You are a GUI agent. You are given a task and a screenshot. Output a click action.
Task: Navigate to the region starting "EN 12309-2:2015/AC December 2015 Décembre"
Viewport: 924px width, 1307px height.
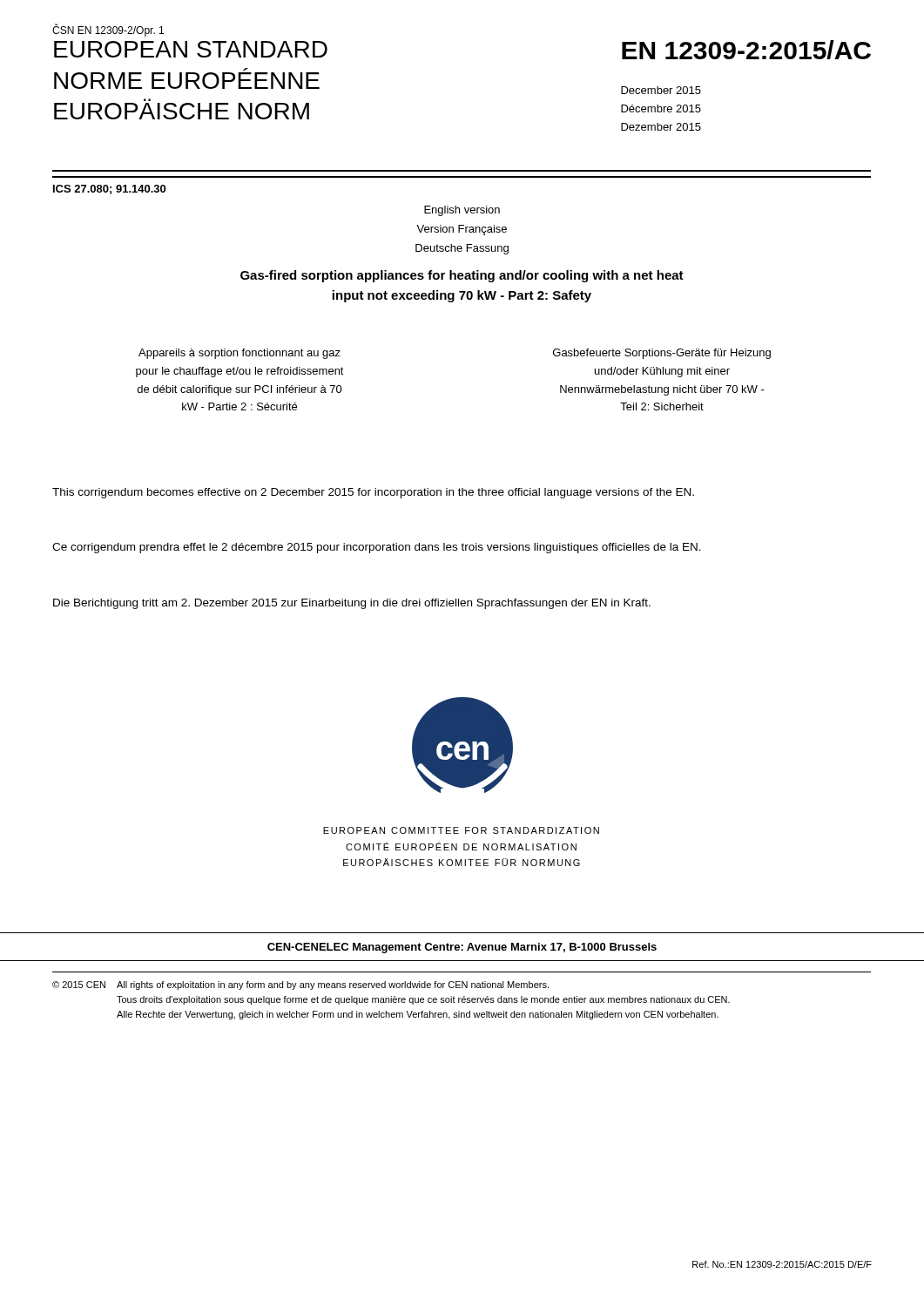coord(746,50)
